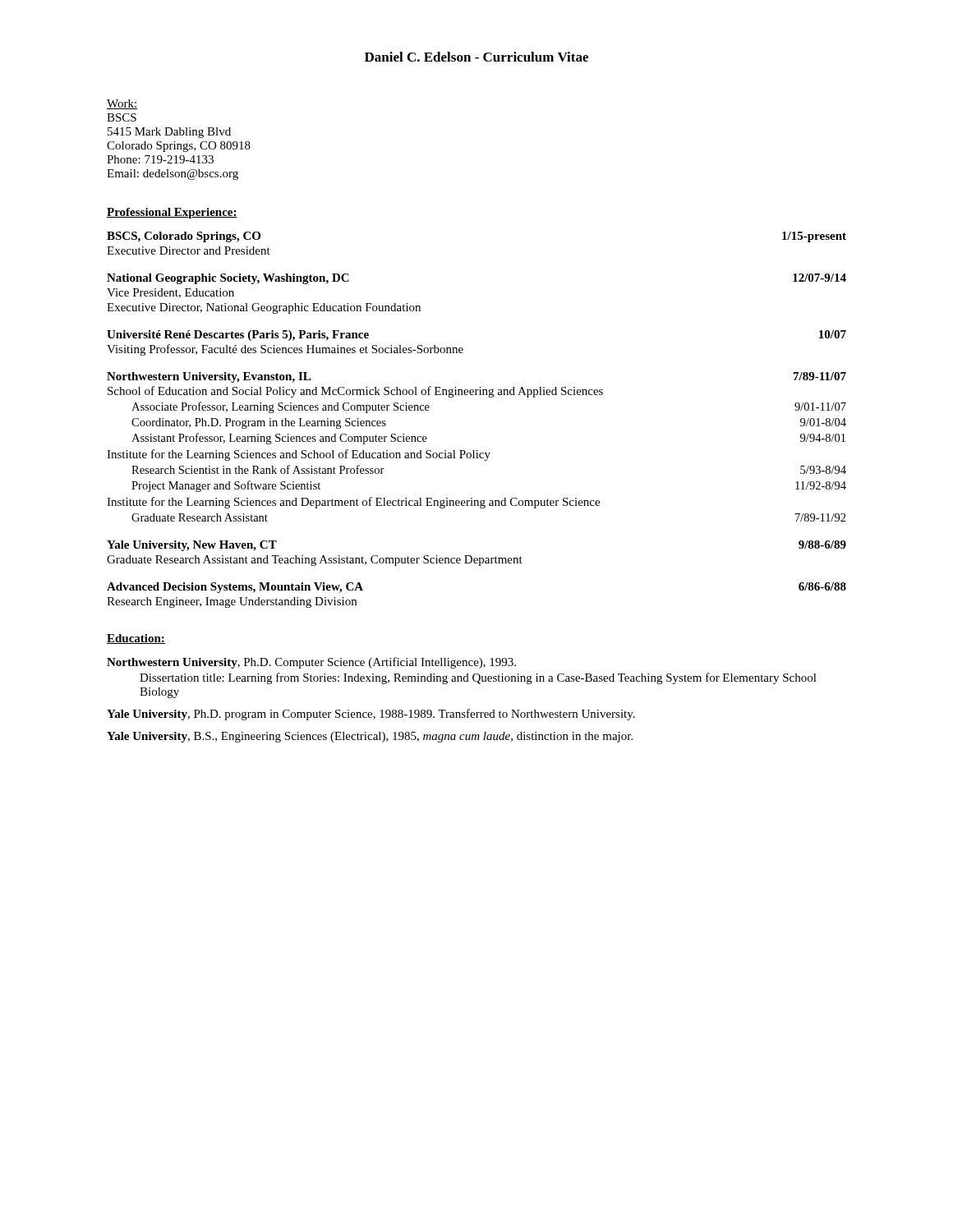953x1232 pixels.
Task: Locate the element starting "National Geographic Society, Washington, DC 12/07-9/14"
Action: (223, 278)
